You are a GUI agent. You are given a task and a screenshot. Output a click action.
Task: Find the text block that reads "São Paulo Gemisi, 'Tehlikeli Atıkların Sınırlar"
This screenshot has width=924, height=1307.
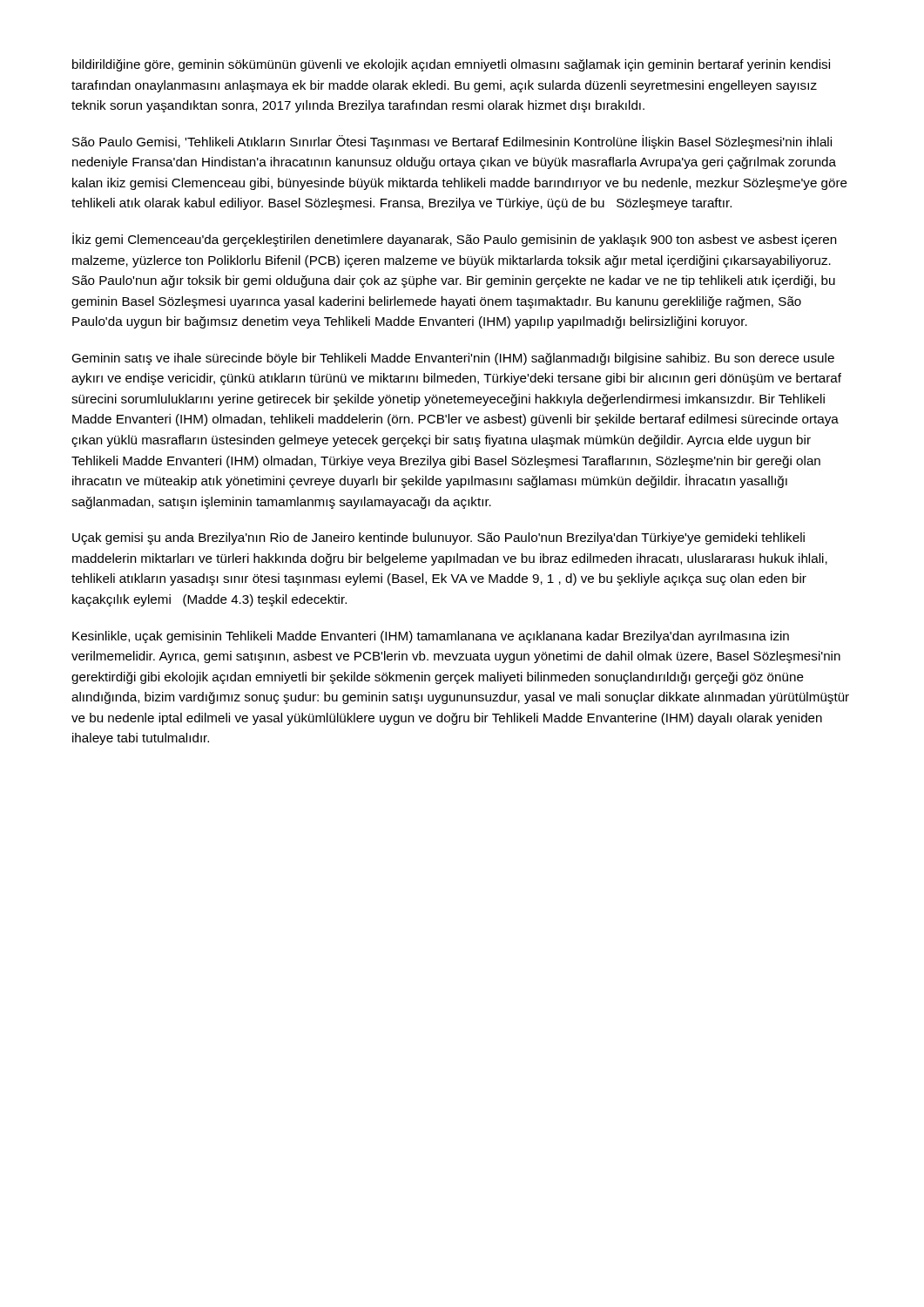[459, 172]
